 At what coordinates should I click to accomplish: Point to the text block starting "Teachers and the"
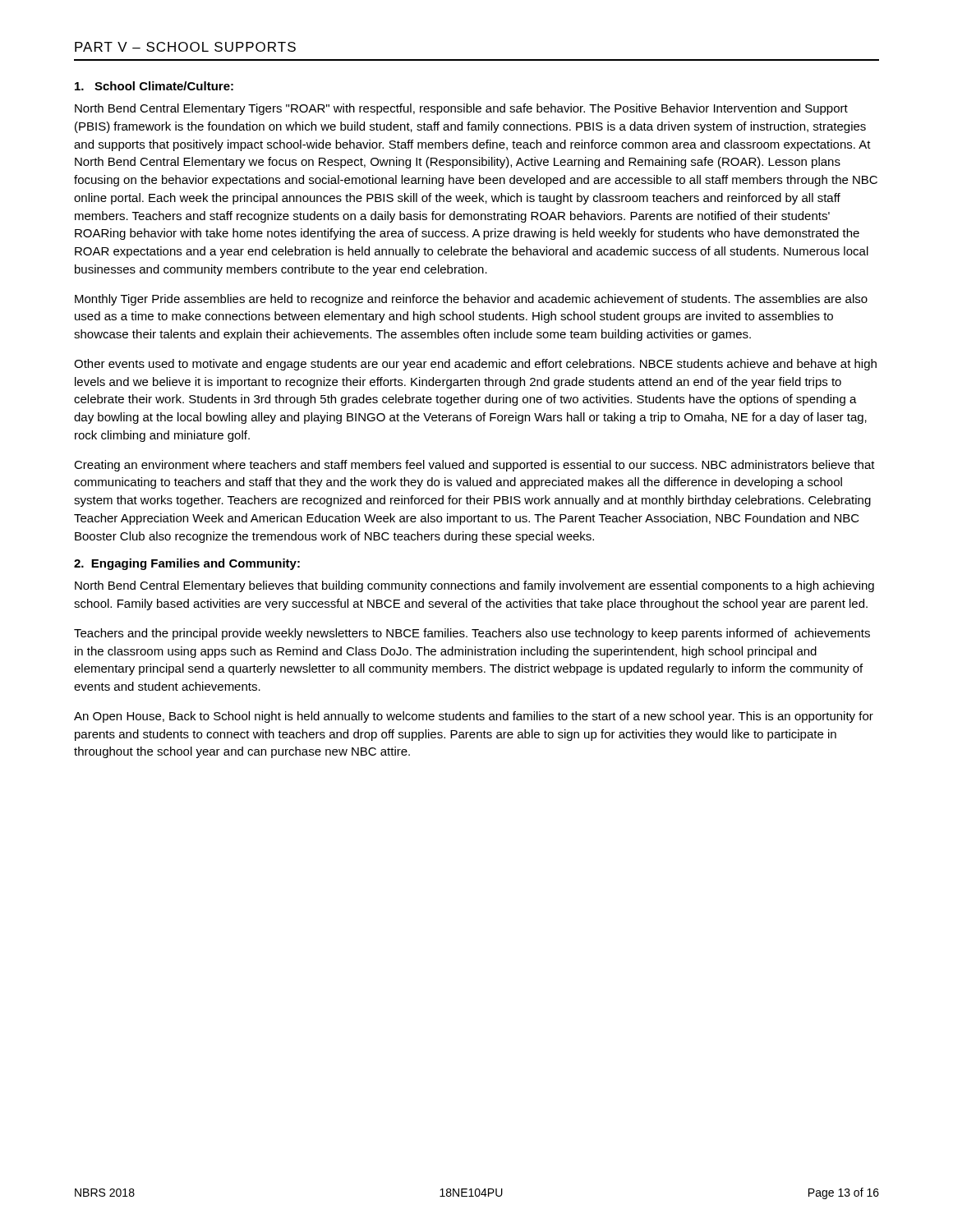pos(472,659)
